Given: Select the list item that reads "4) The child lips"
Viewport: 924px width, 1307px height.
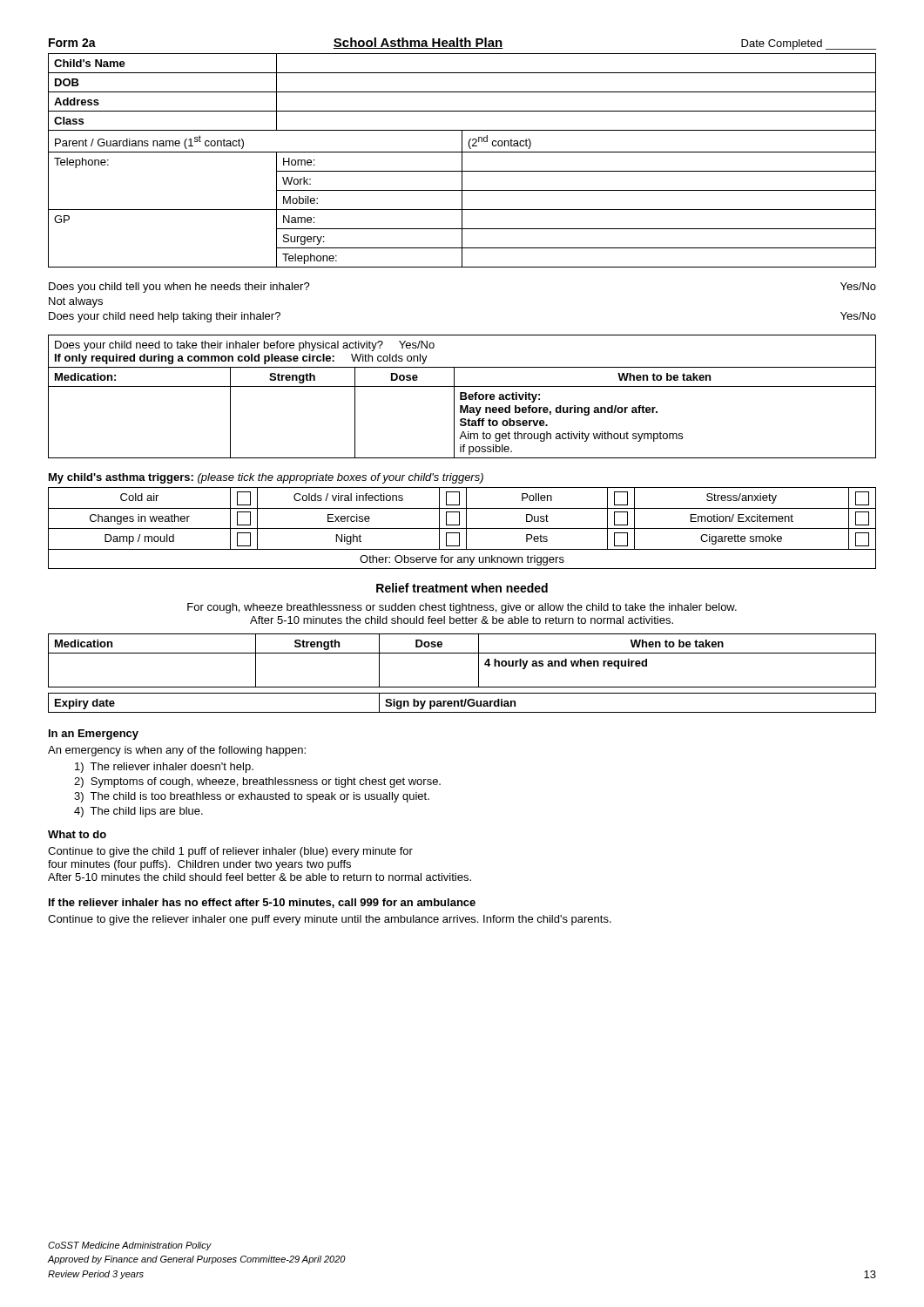Looking at the screenshot, I should click(x=139, y=811).
